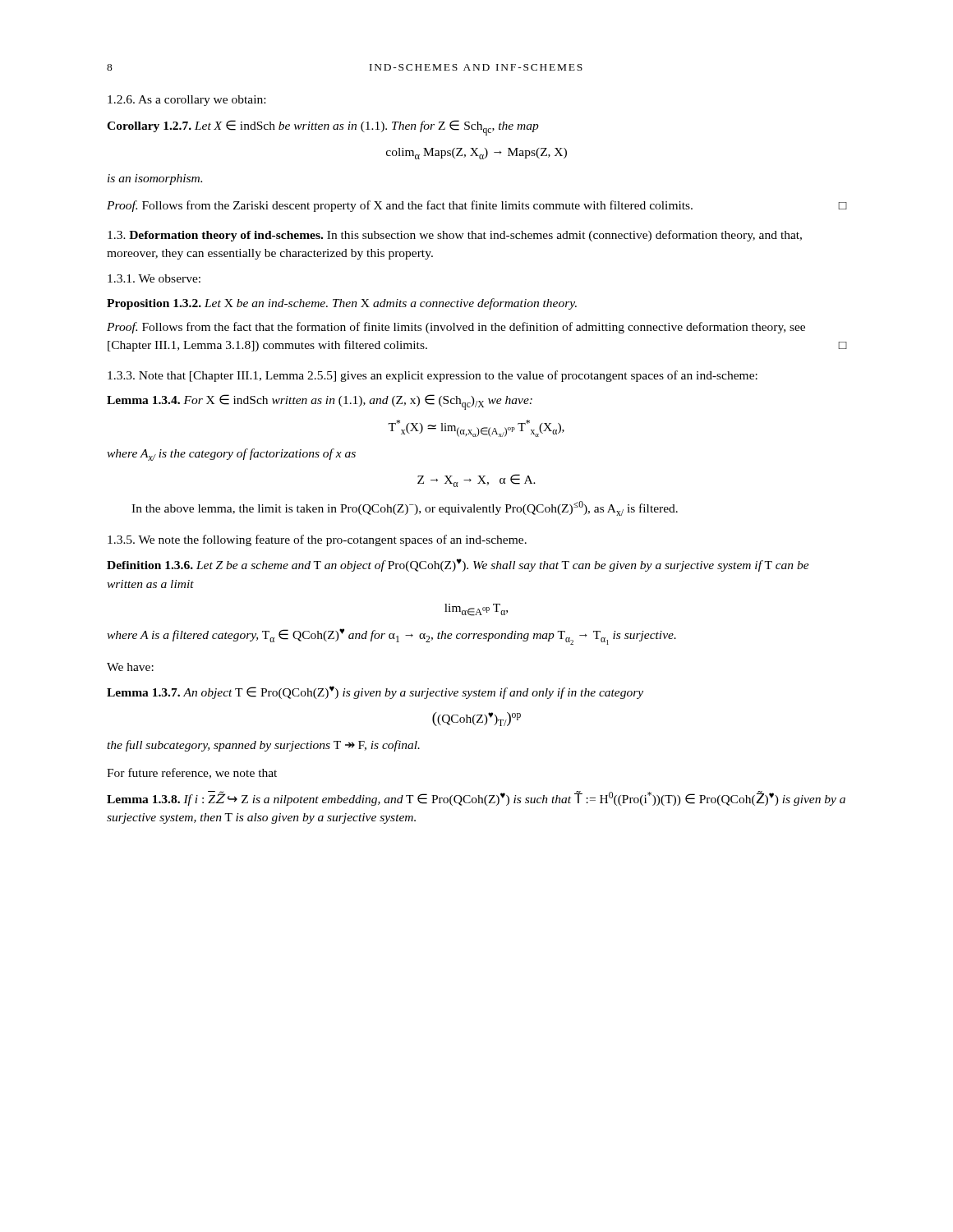Screen dimensions: 1232x953
Task: Click the passage that begins "Lemma 1.3.8. If"
Action: pos(476,807)
